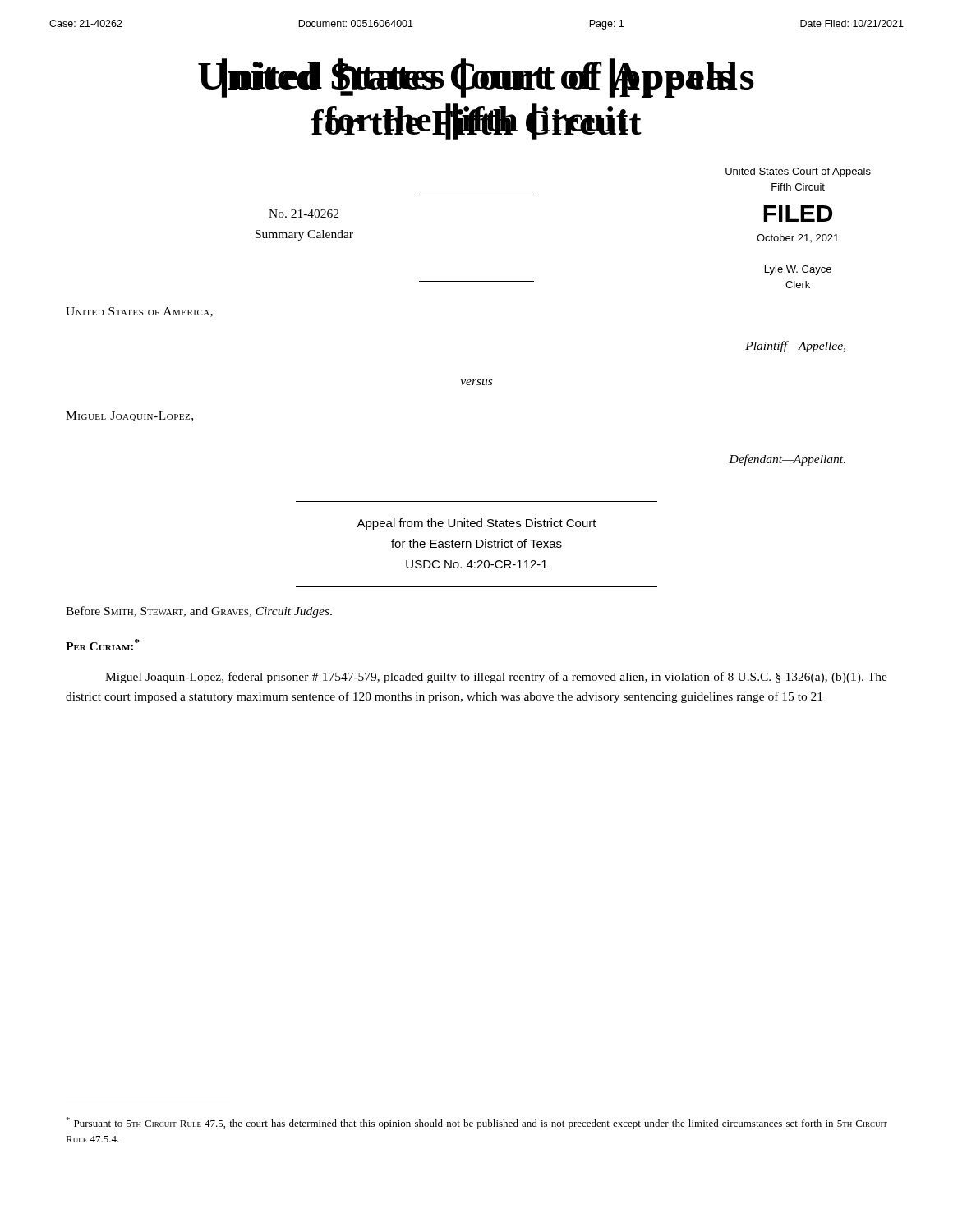Find the region starting "ǀnited ẖtates ǀourt of ǀppeals"
This screenshot has height=1232, width=953.
tap(476, 97)
